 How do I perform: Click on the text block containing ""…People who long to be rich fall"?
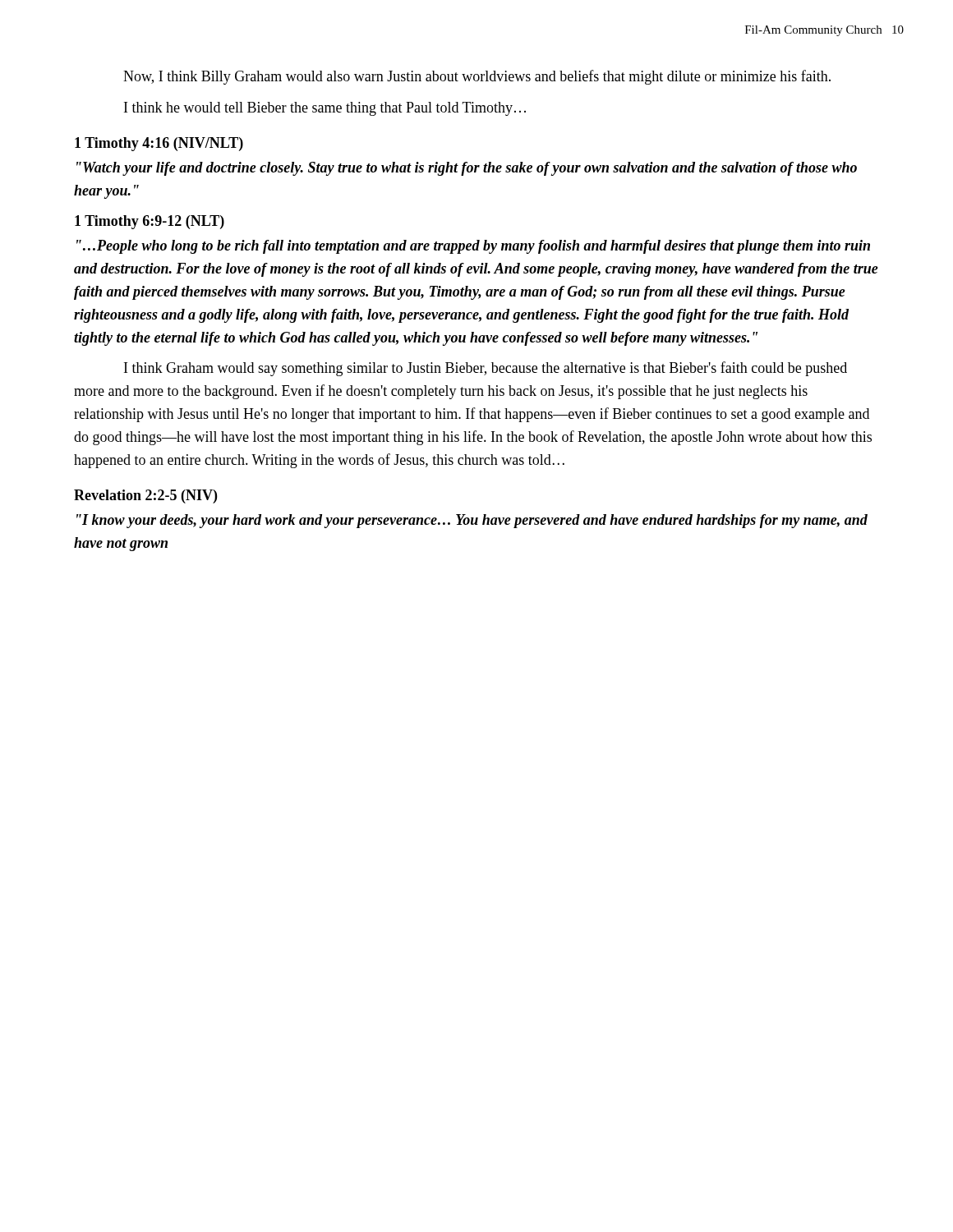(x=476, y=291)
